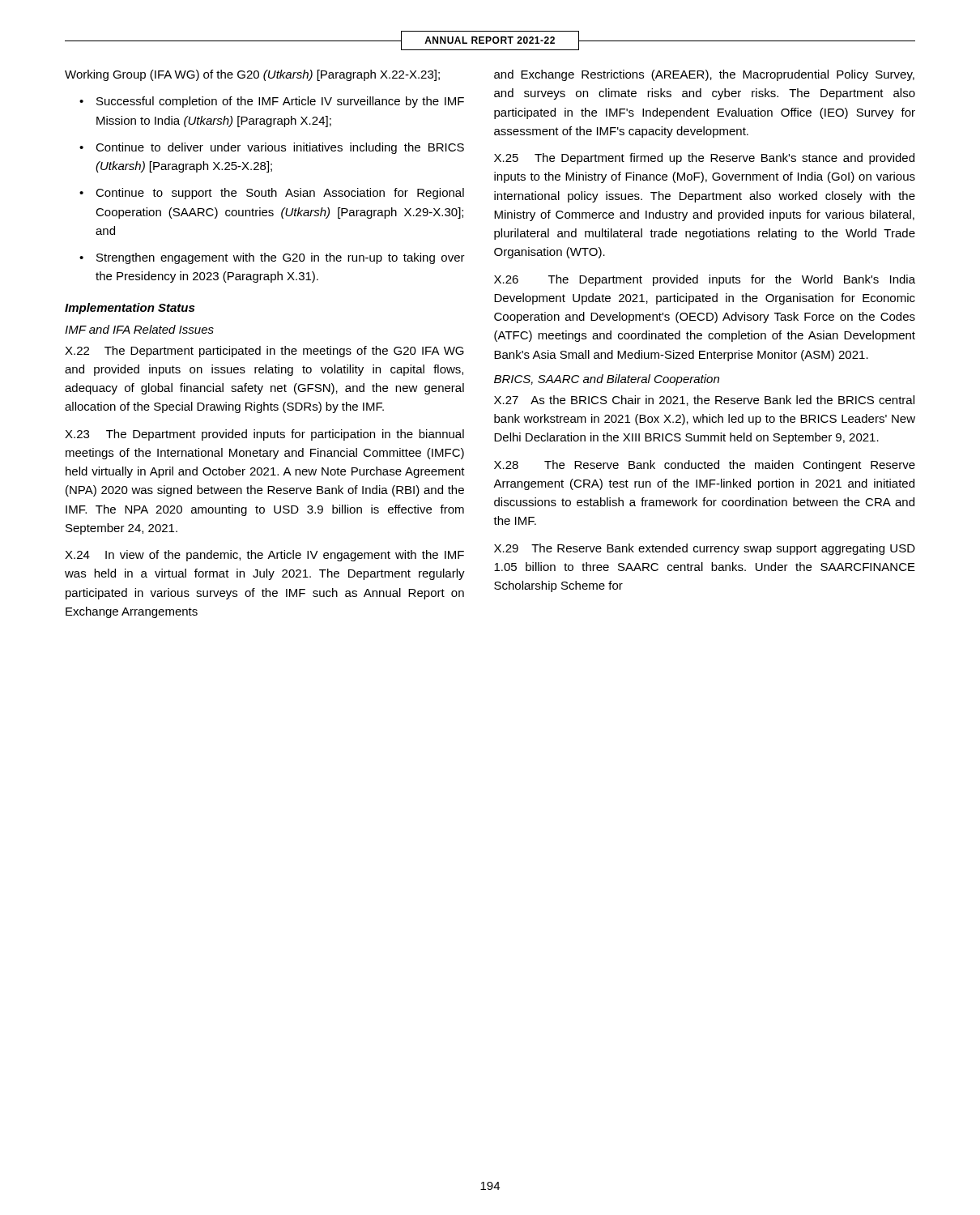Find the element starting "IMF and IFA Related Issues"

click(x=139, y=329)
